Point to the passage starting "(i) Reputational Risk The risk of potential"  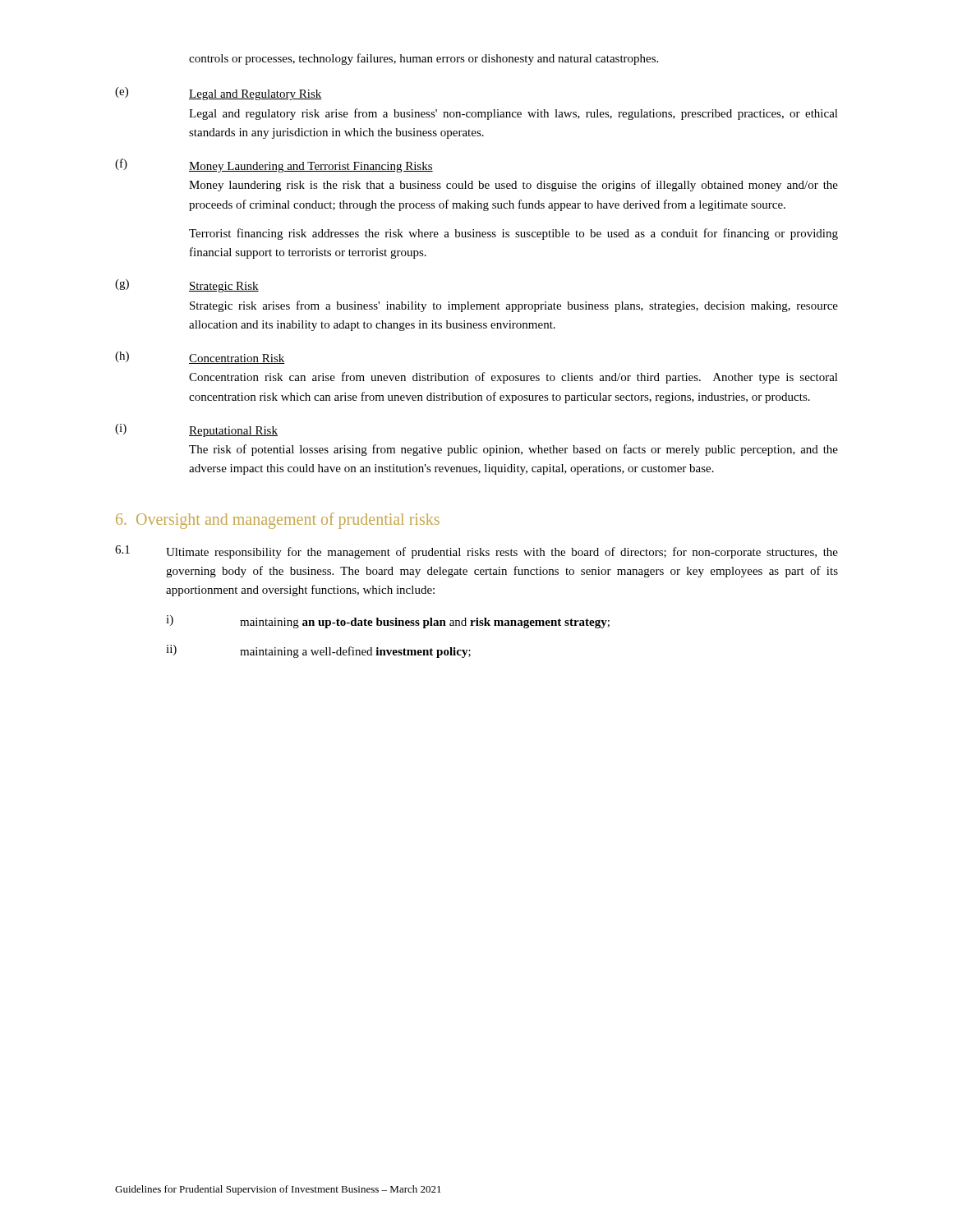pyautogui.click(x=476, y=450)
